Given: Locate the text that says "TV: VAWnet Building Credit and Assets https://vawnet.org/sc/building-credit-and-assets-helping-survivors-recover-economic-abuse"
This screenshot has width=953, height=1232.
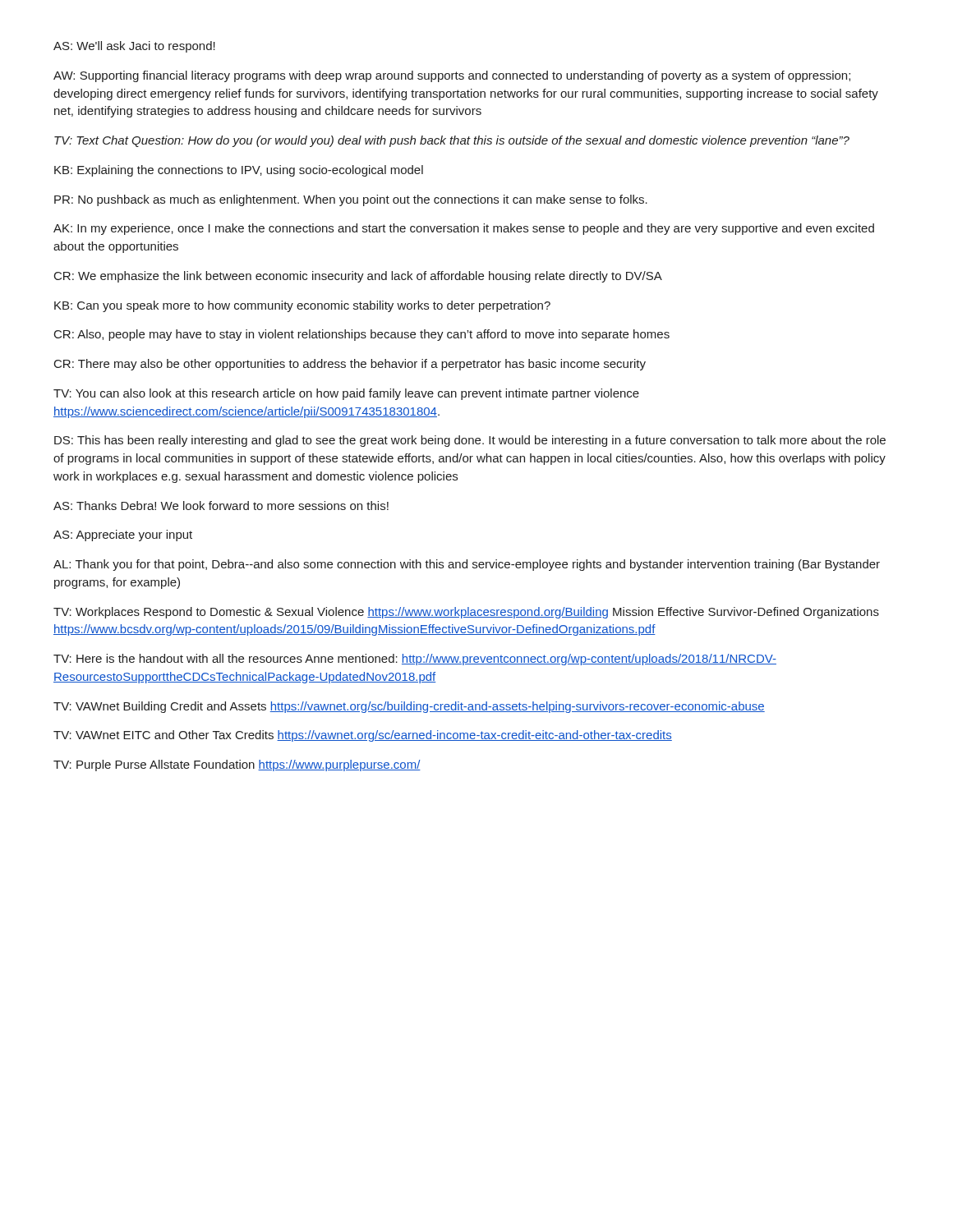Looking at the screenshot, I should click(x=409, y=706).
